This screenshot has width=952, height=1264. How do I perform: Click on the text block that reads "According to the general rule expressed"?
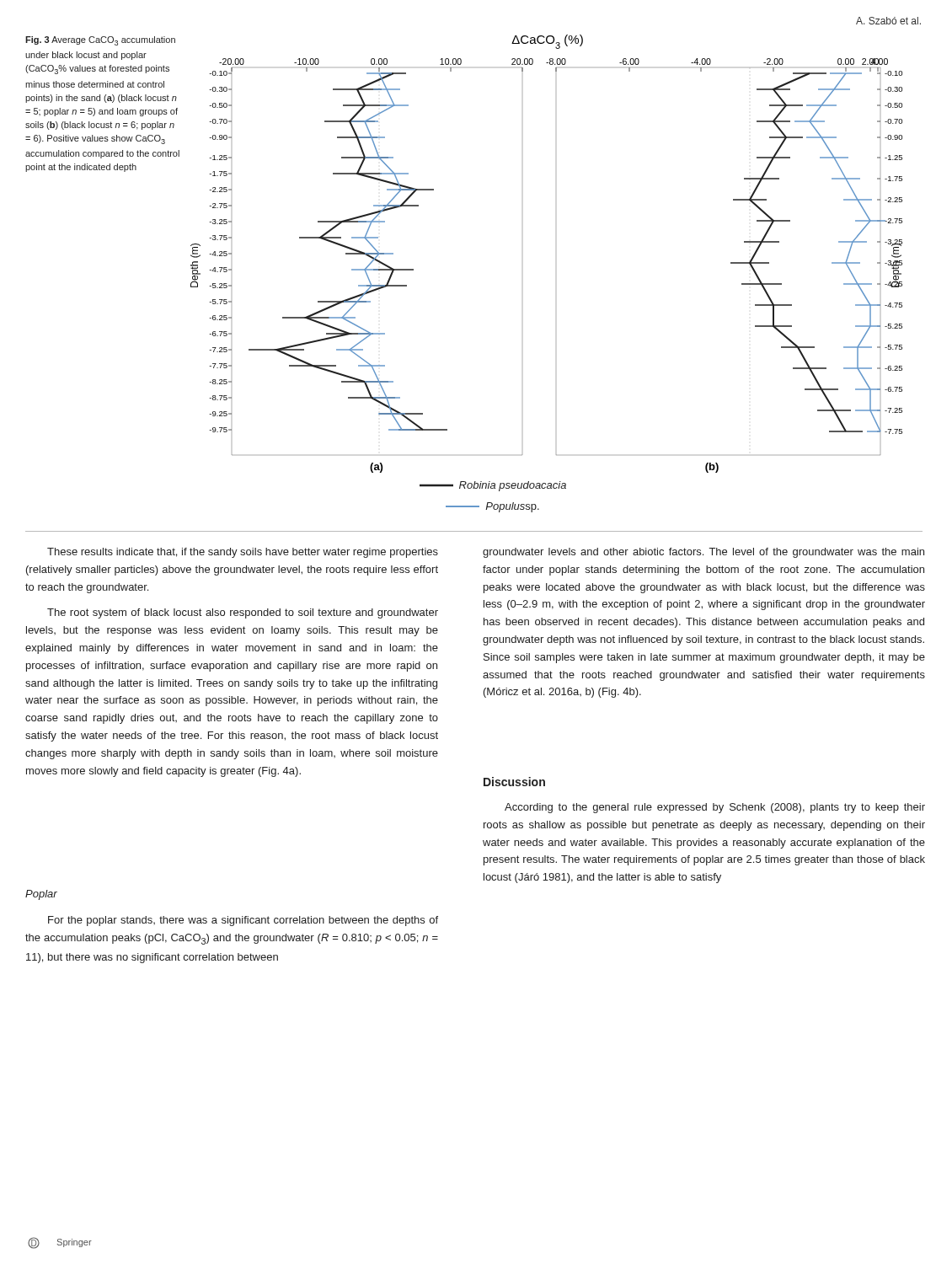coord(704,843)
